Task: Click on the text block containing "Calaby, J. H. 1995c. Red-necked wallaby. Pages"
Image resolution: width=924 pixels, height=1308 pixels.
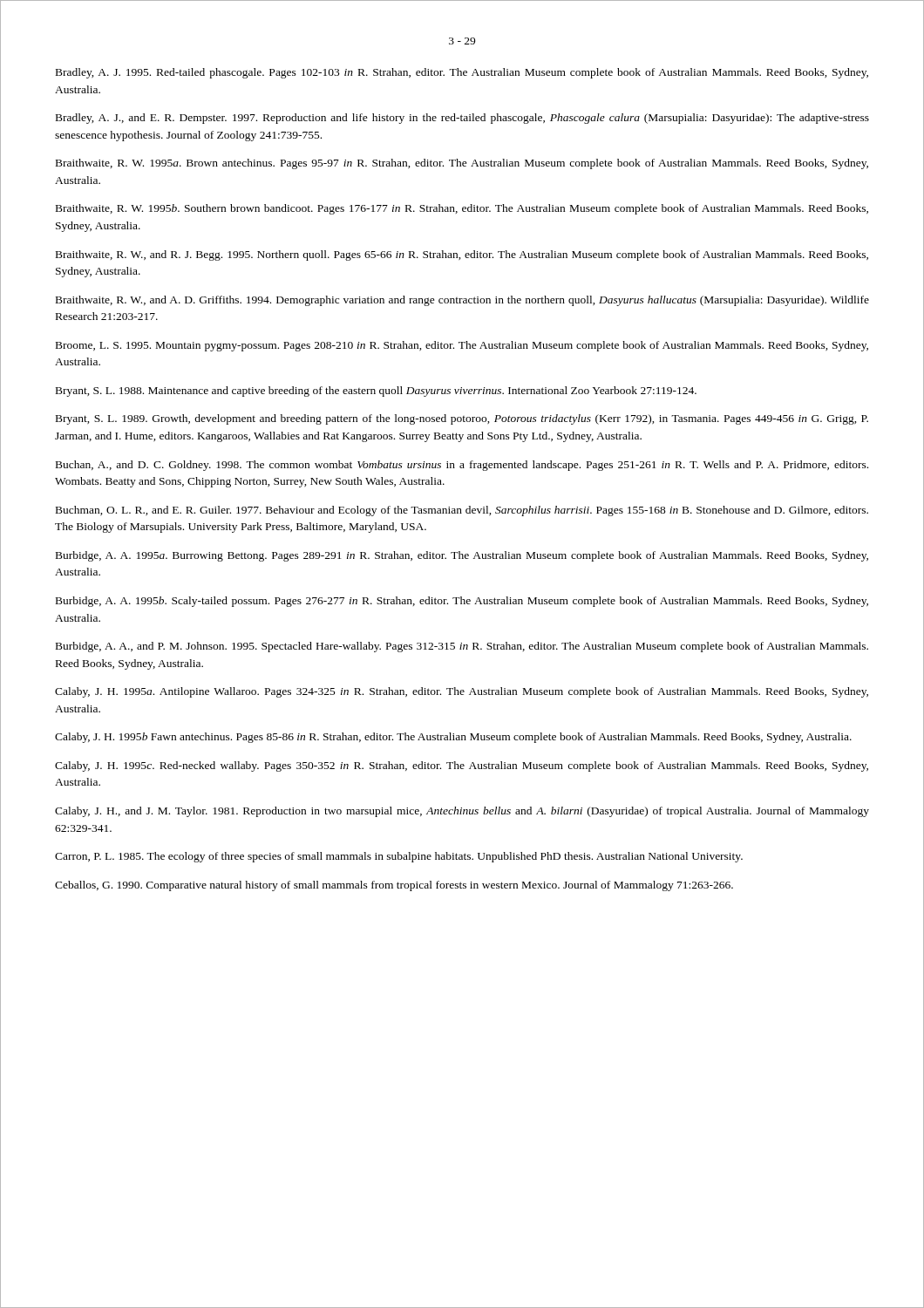Action: pyautogui.click(x=462, y=774)
